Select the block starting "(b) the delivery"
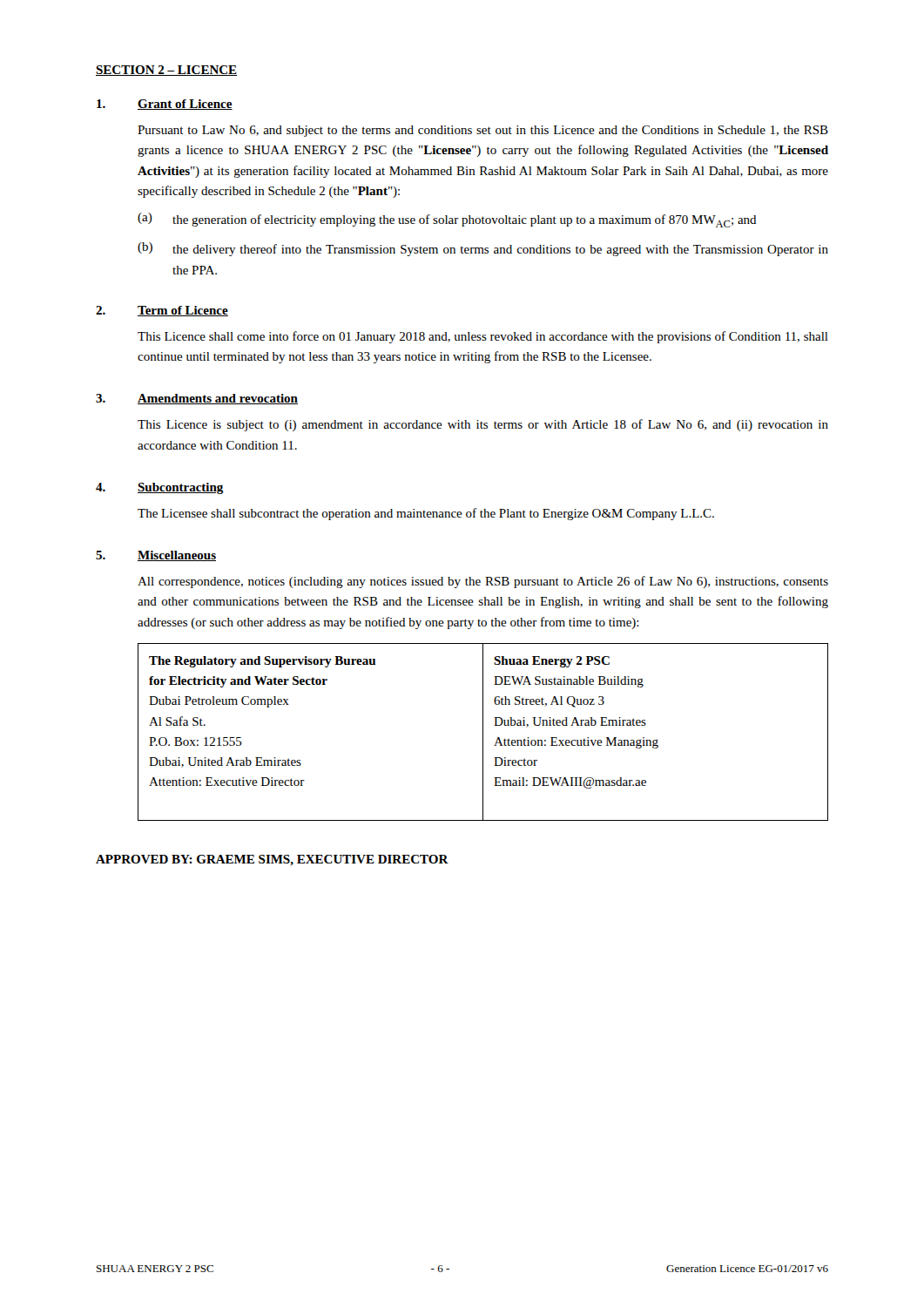 pos(483,260)
